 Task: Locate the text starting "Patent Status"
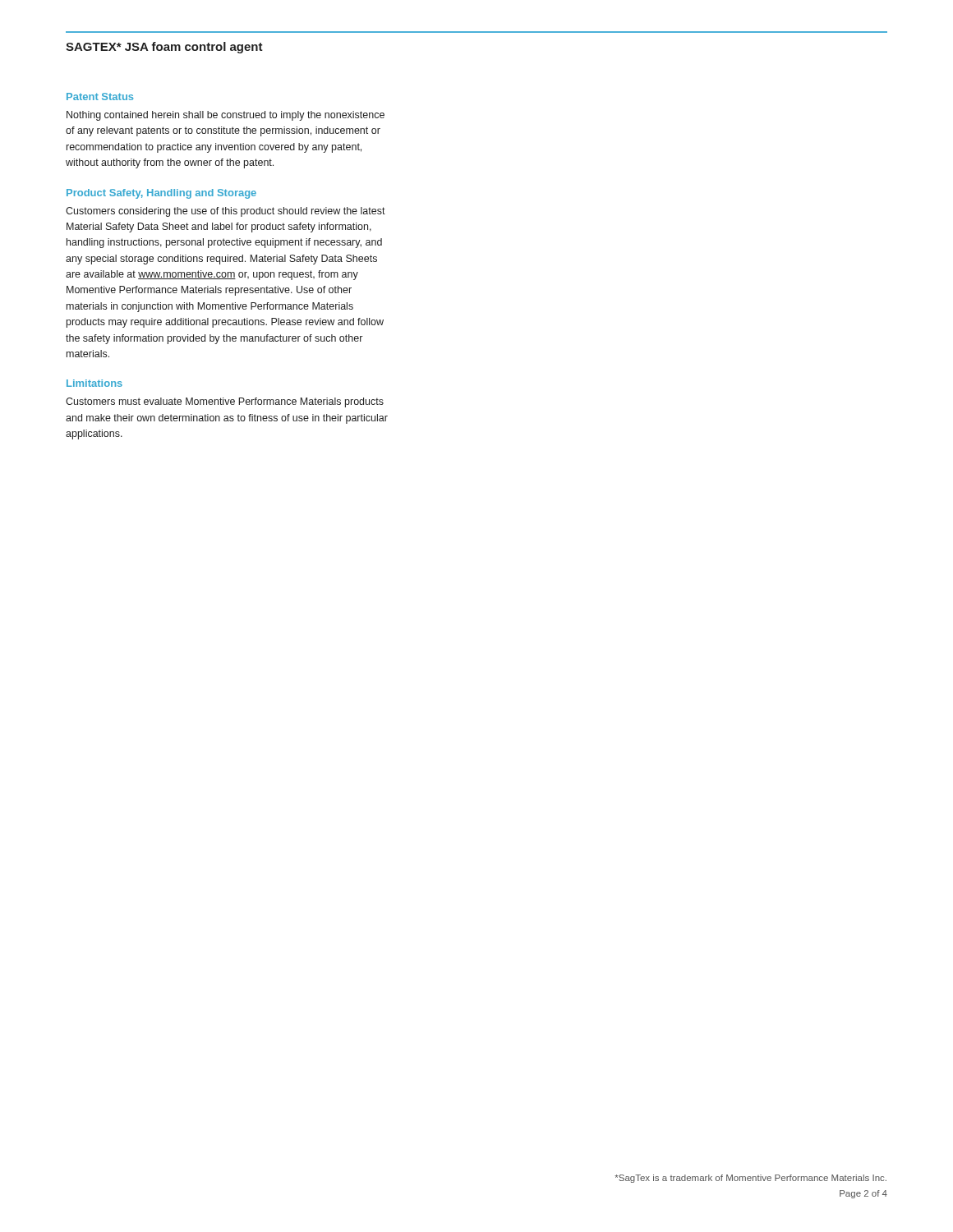click(x=100, y=96)
